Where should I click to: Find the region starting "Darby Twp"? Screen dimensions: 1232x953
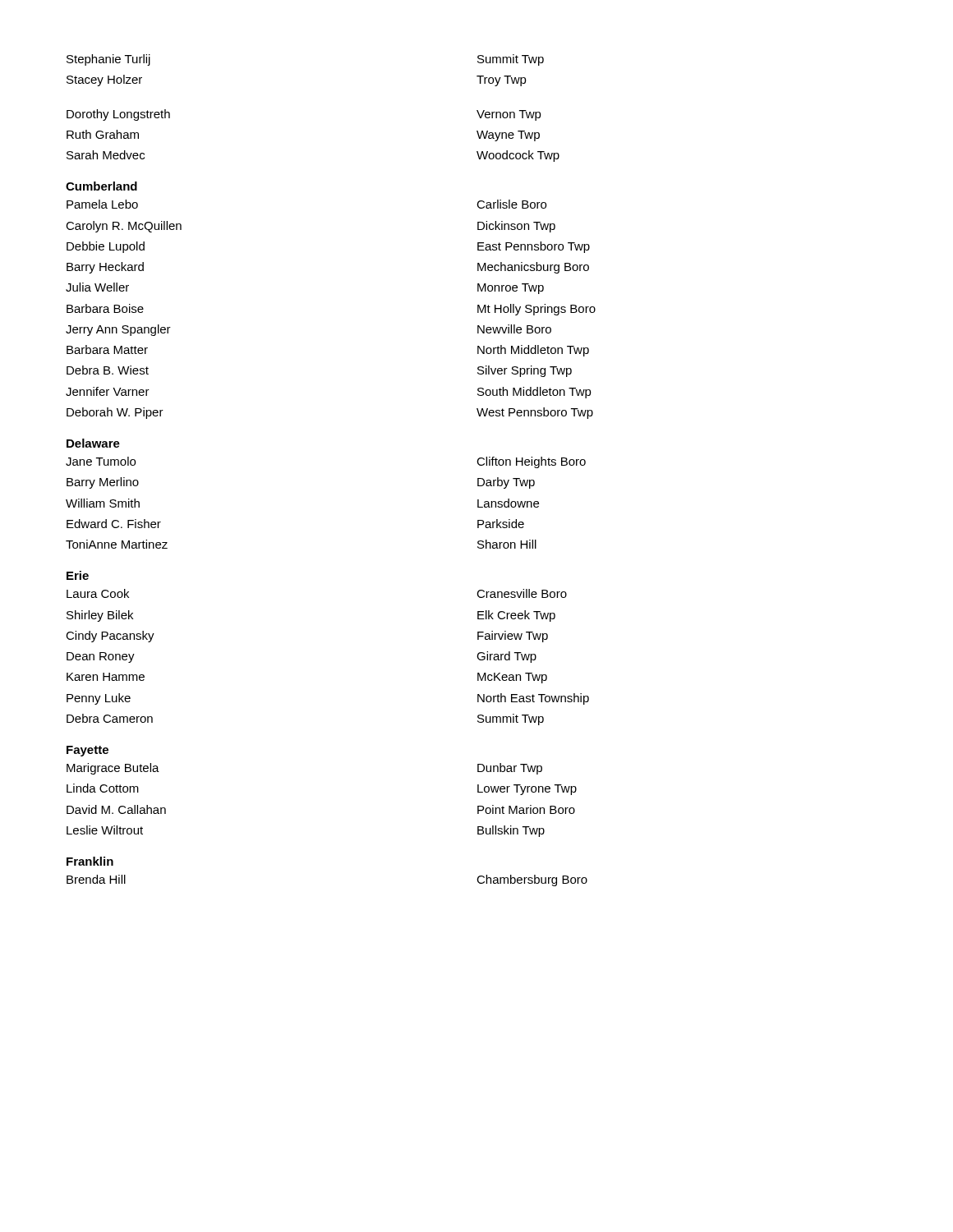506,482
